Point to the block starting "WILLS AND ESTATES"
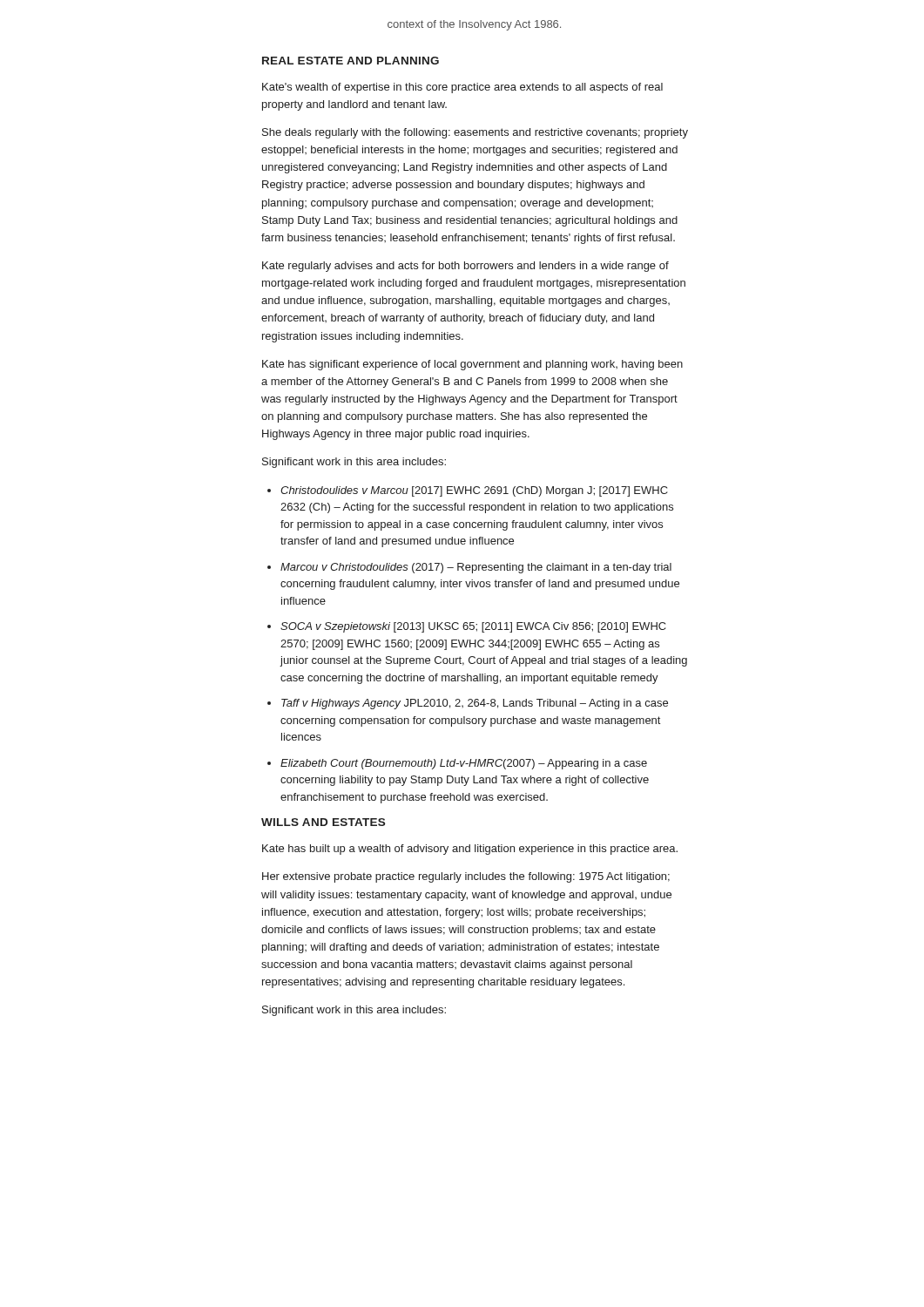The image size is (924, 1307). point(324,822)
